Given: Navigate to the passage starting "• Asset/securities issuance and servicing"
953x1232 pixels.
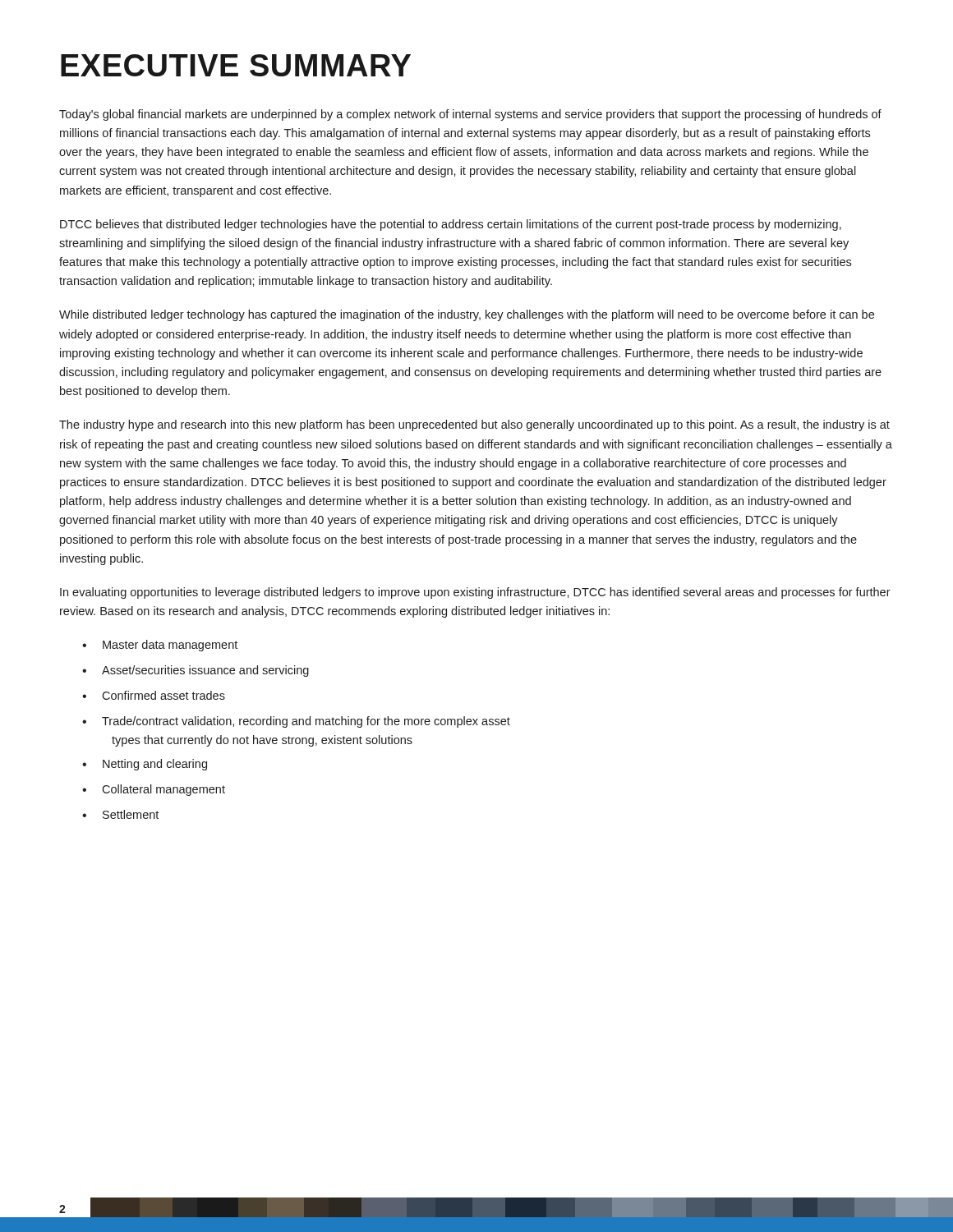Looking at the screenshot, I should [196, 671].
